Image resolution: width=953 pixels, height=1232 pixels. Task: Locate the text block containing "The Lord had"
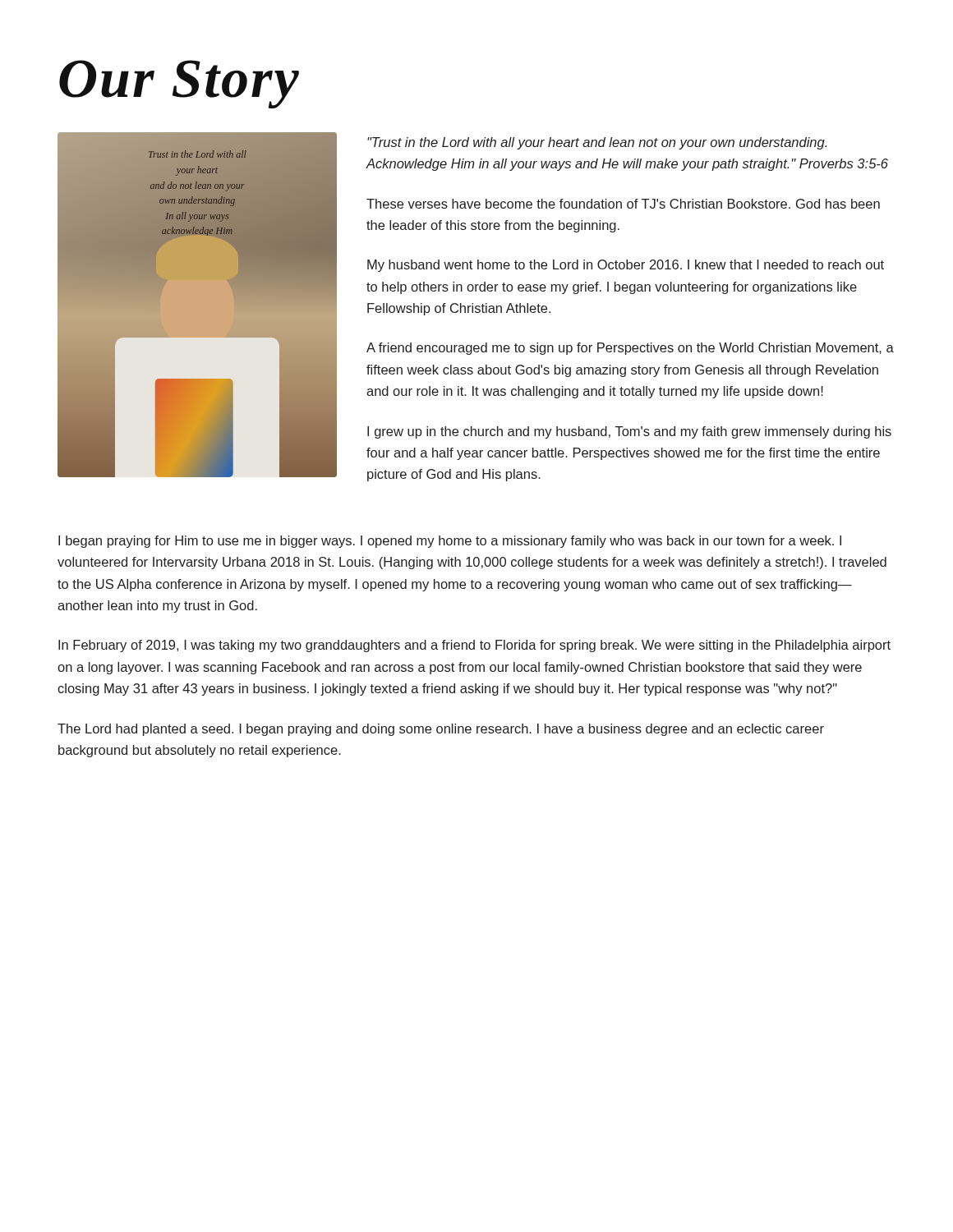coord(441,739)
